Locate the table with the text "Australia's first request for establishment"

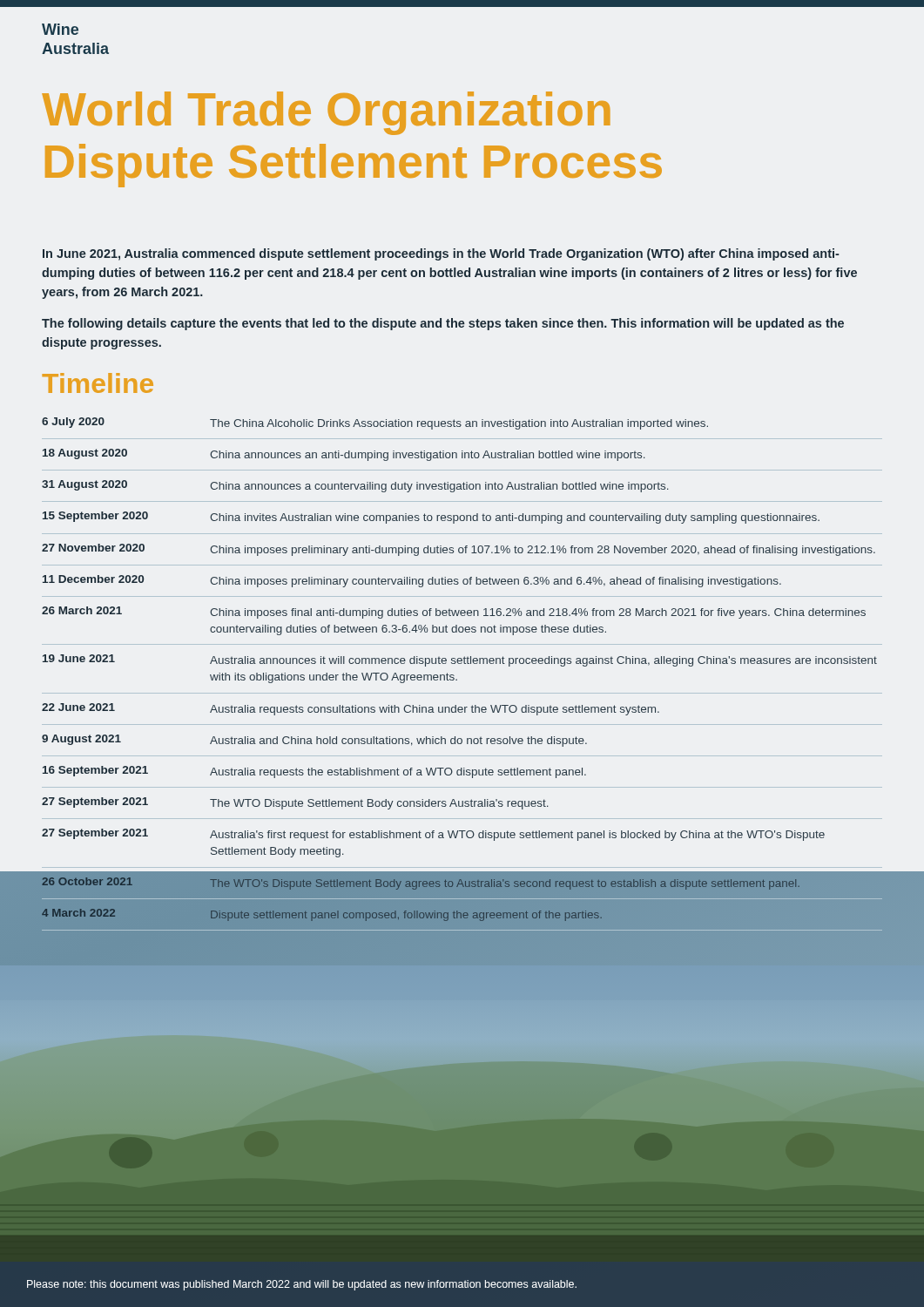point(462,669)
